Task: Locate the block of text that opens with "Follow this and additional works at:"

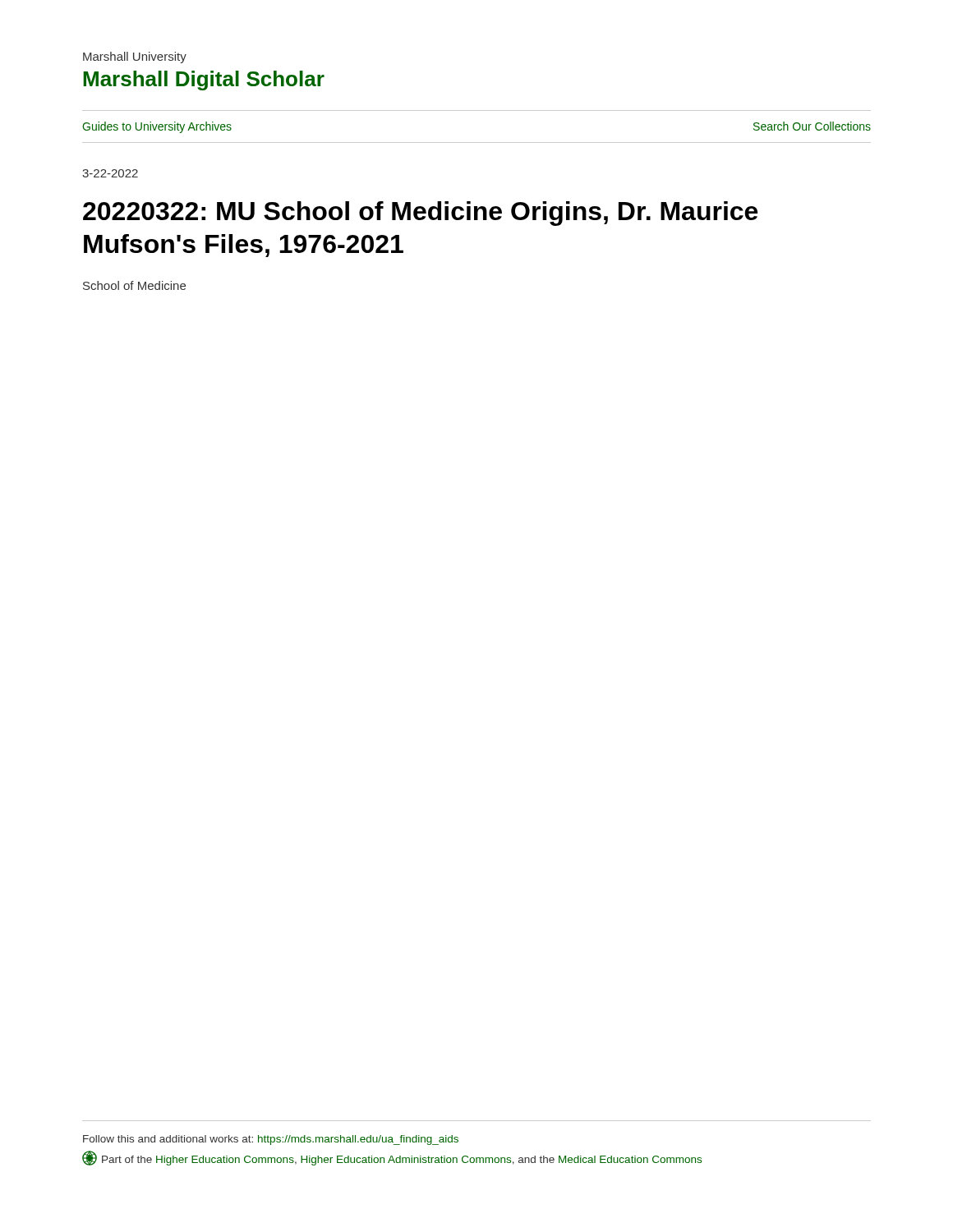Action: pyautogui.click(x=271, y=1139)
